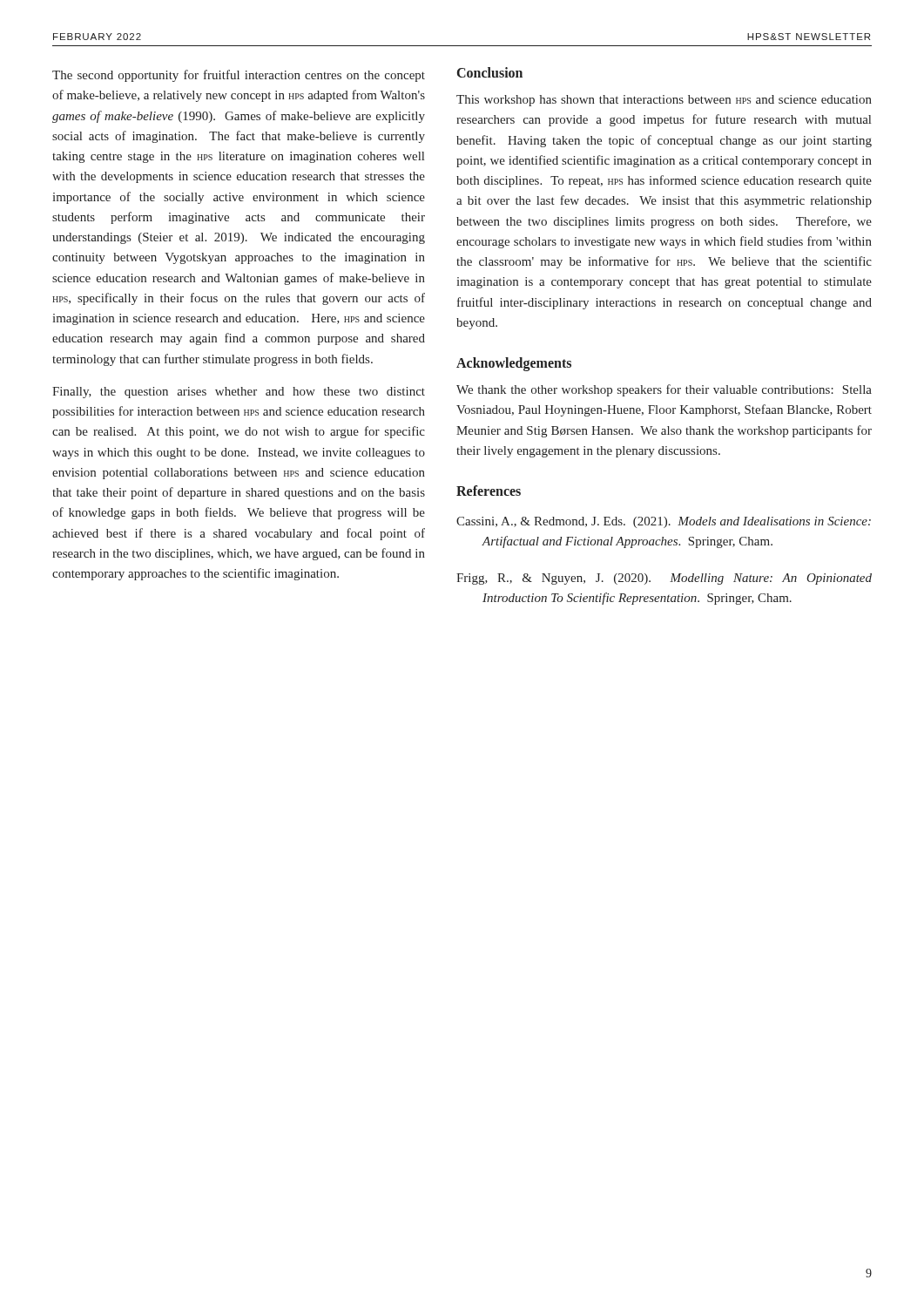Find the block on this page that starts "The second opportunity for fruitful interaction centres"
The width and height of the screenshot is (924, 1307).
tap(239, 217)
